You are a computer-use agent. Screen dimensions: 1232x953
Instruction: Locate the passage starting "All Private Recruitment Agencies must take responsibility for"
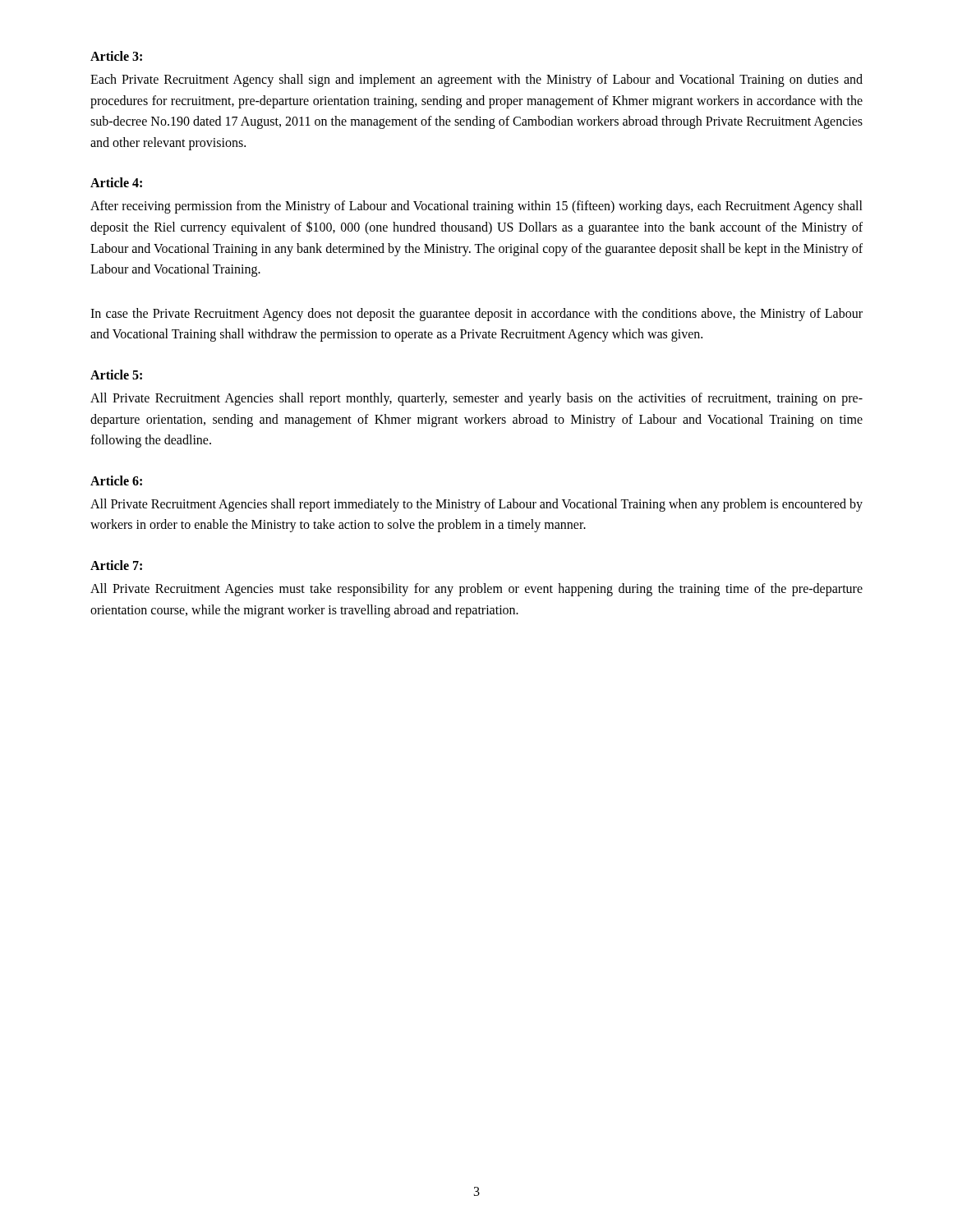tap(476, 599)
